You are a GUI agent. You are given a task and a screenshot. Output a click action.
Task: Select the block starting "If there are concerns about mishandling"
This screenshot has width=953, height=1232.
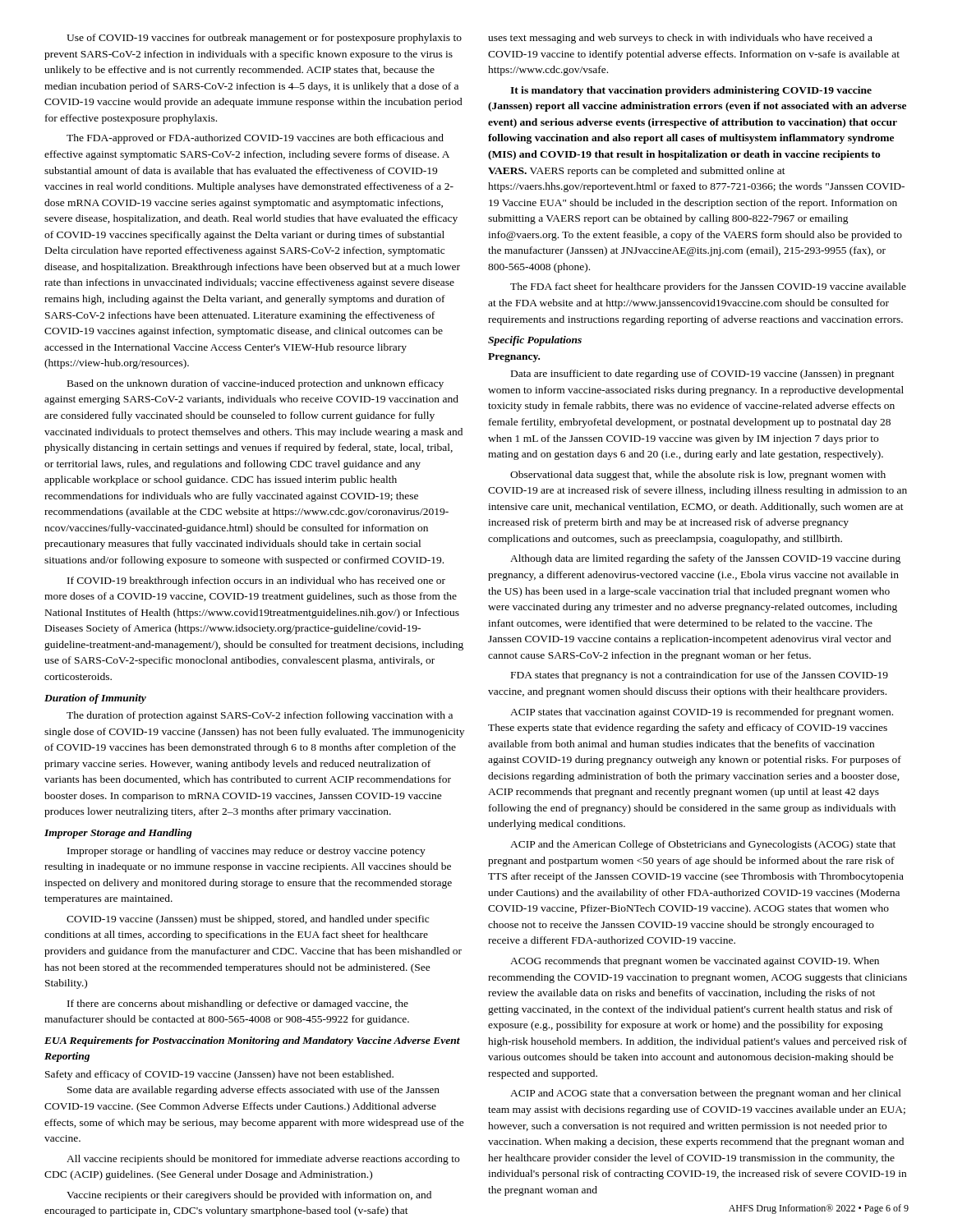pyautogui.click(x=255, y=1011)
